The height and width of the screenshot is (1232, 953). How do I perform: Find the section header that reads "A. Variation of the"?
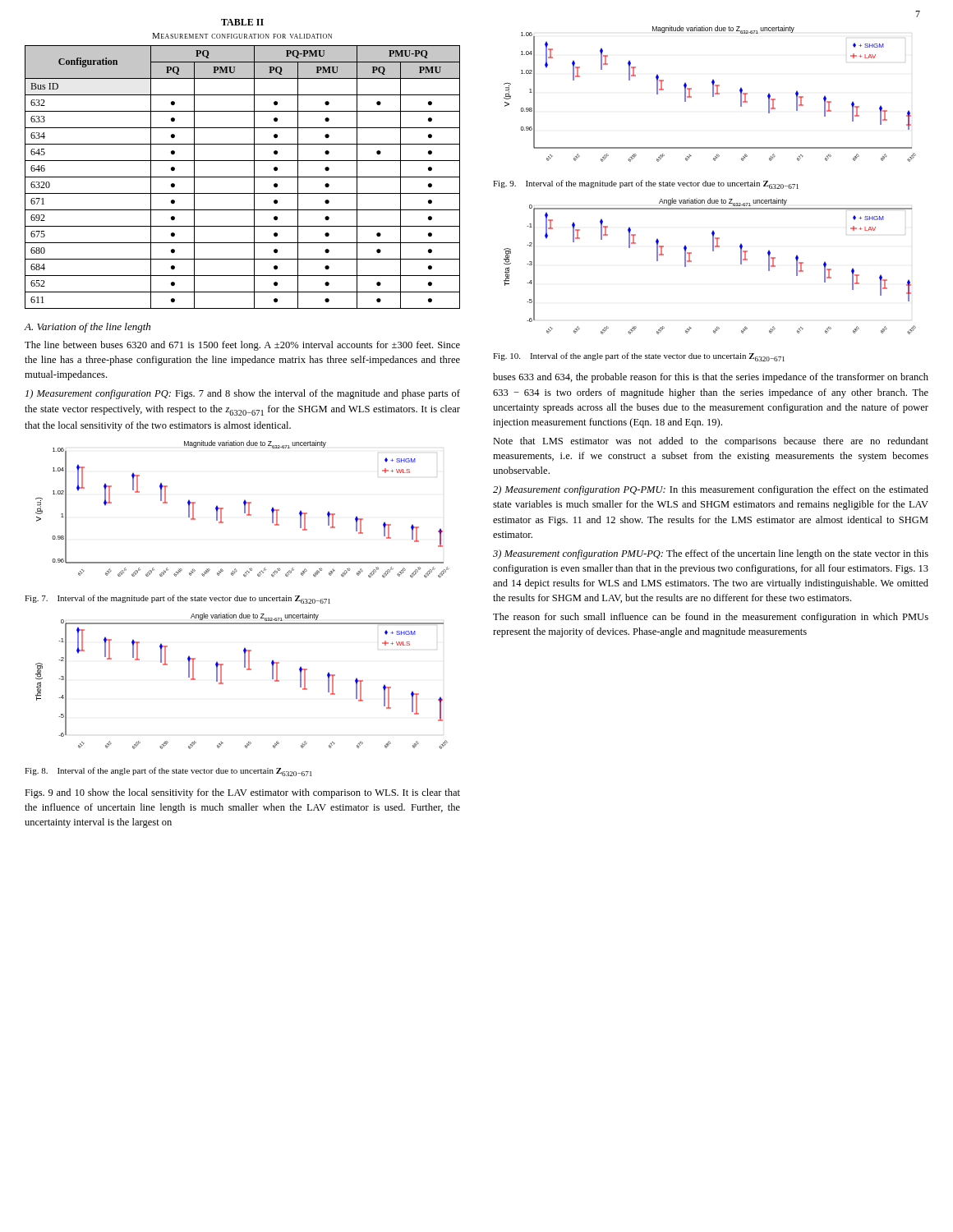click(x=88, y=326)
